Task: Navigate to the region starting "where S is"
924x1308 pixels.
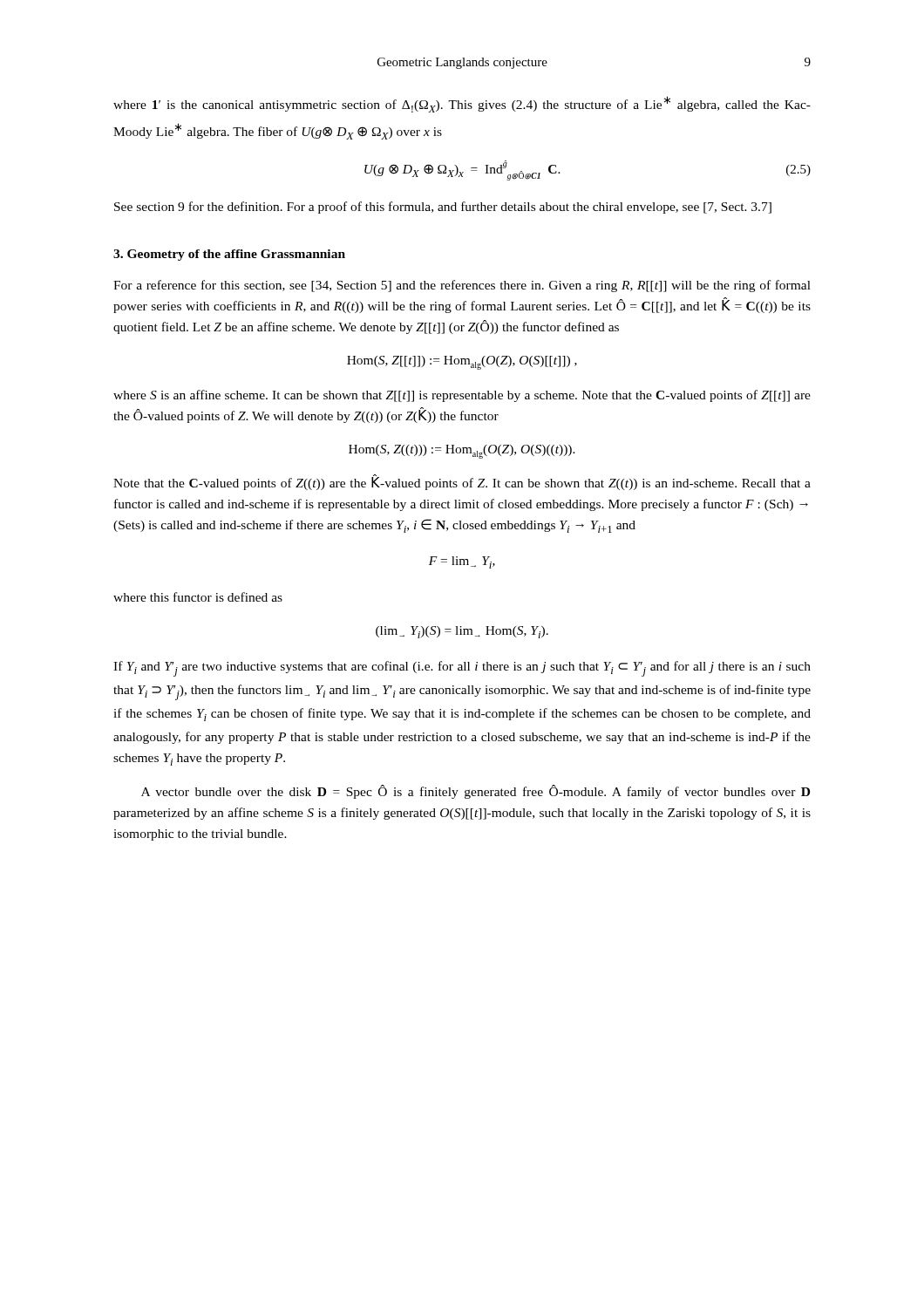Action: (462, 405)
